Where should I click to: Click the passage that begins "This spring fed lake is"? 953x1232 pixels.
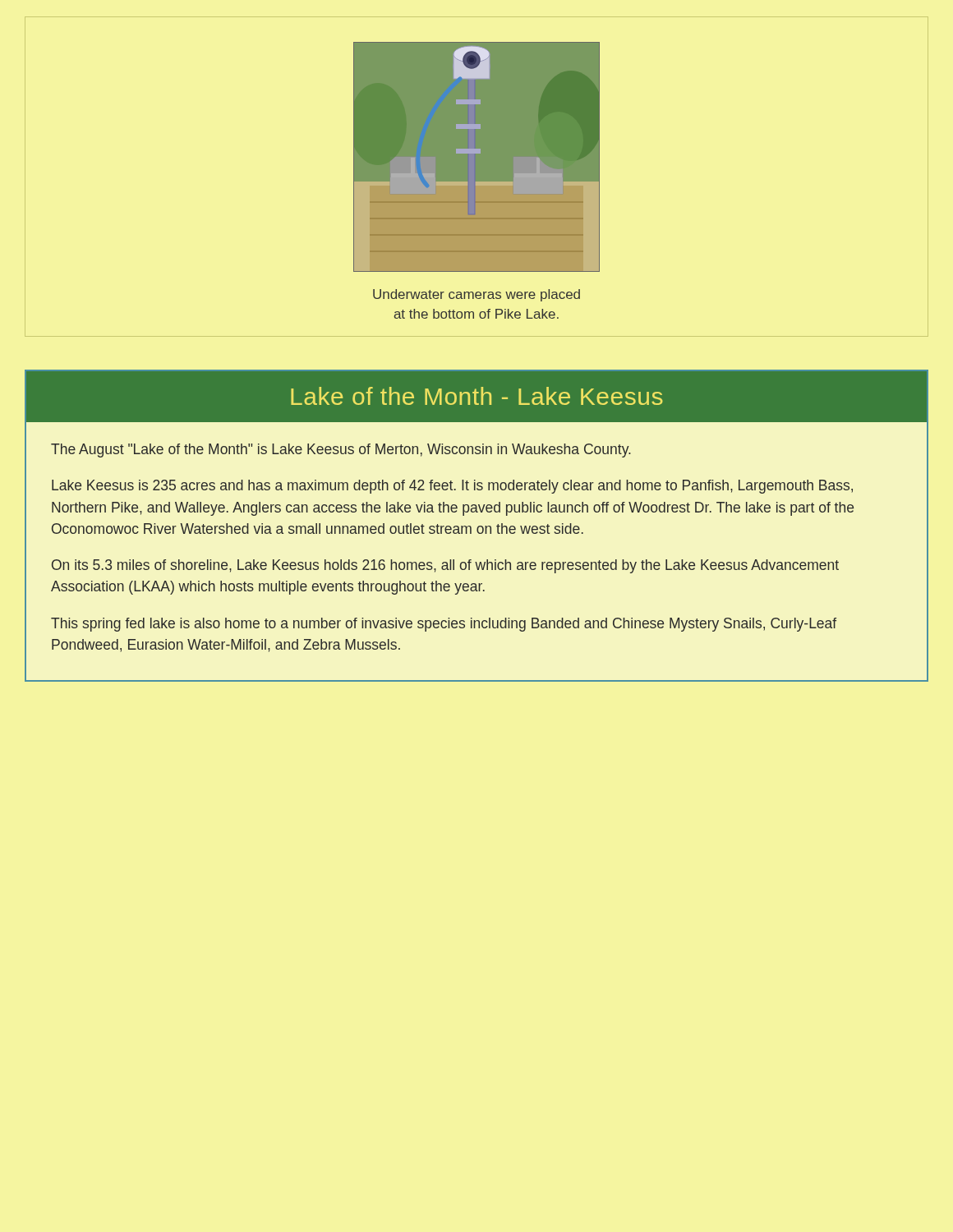coord(444,634)
